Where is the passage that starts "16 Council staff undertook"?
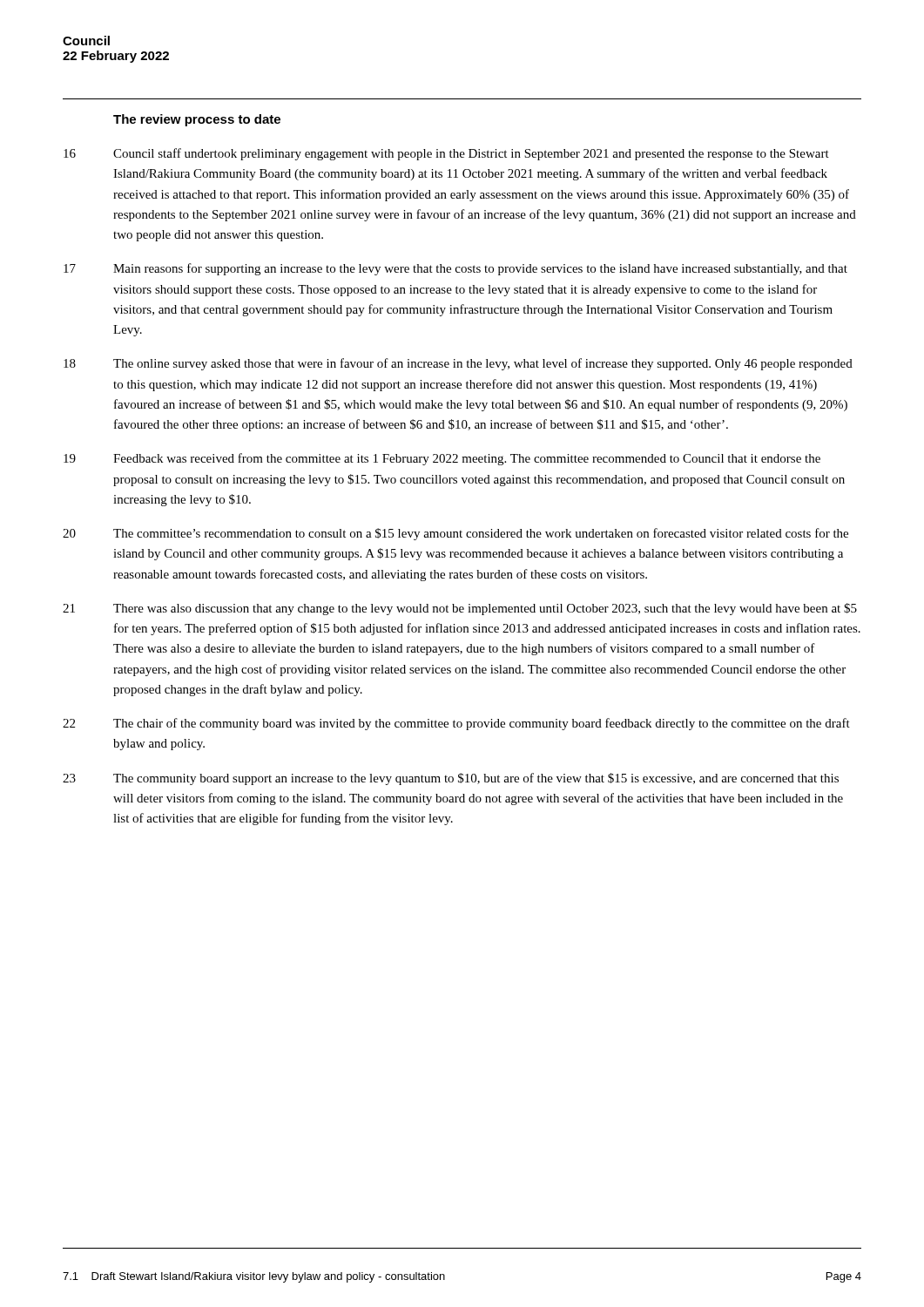Image resolution: width=924 pixels, height=1307 pixels. [462, 194]
